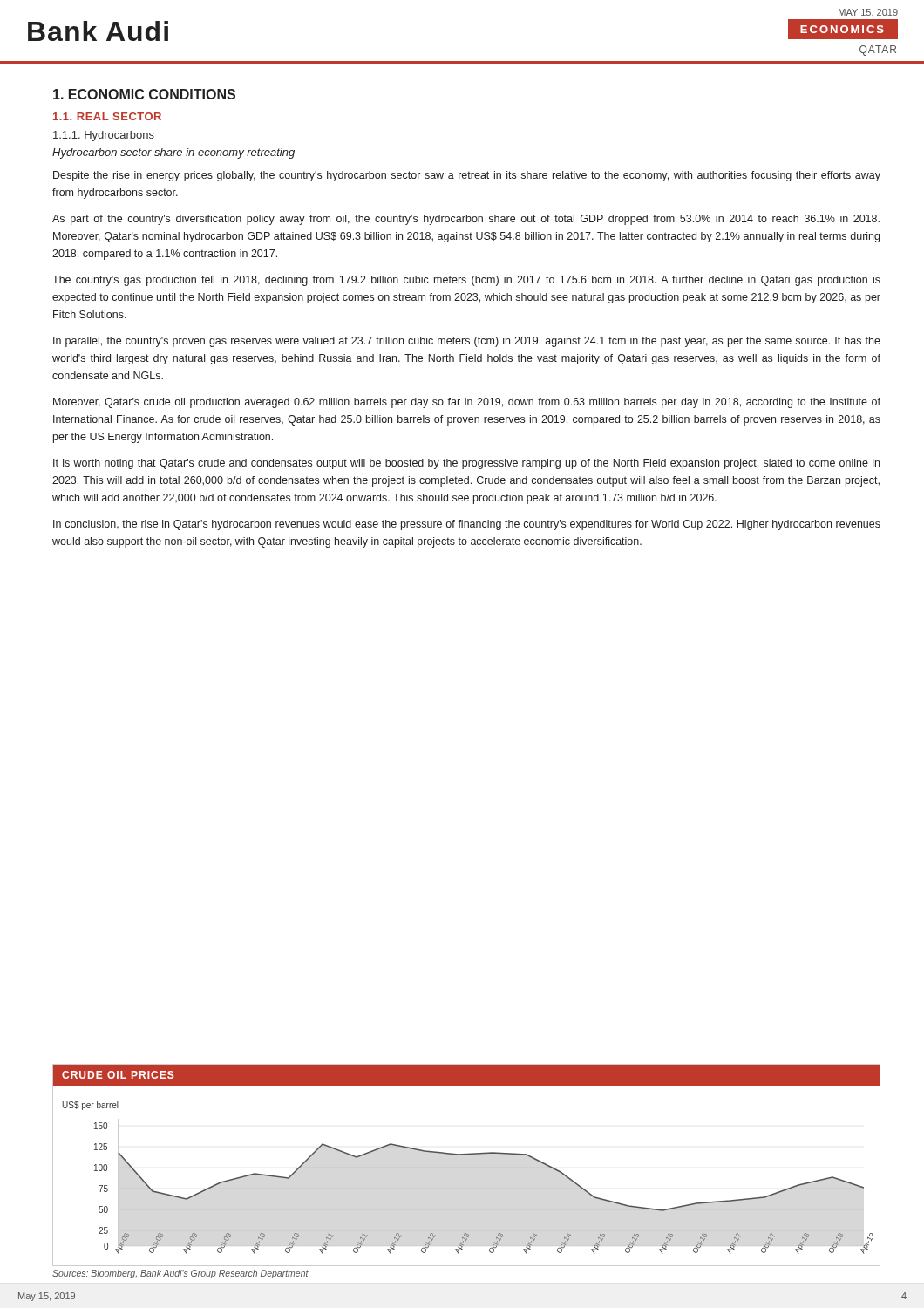Locate the text starting "The country's gas production fell in 2018,"
924x1308 pixels.
(x=466, y=297)
